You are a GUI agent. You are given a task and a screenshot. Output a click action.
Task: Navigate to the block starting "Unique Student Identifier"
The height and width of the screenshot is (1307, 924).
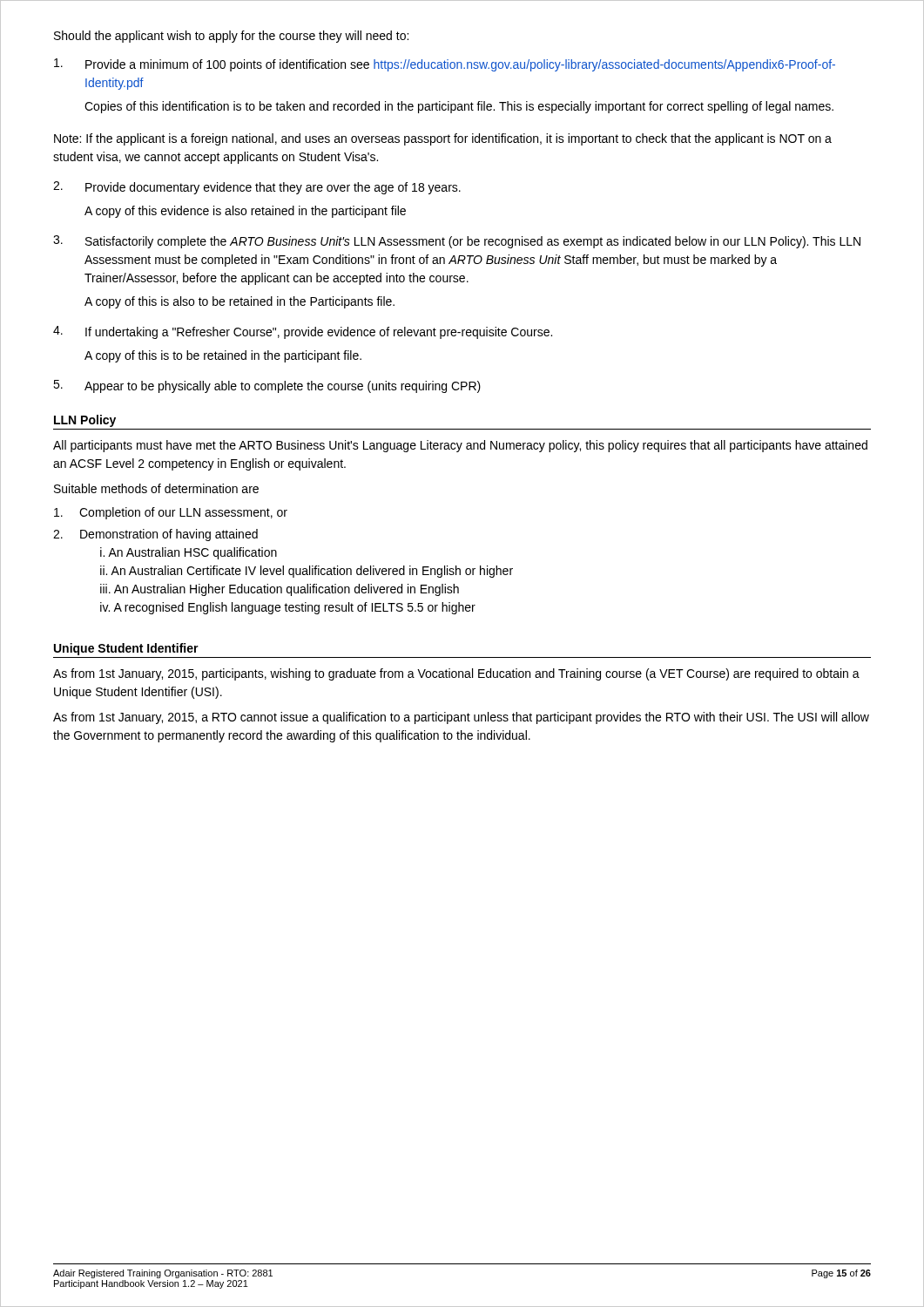point(126,648)
